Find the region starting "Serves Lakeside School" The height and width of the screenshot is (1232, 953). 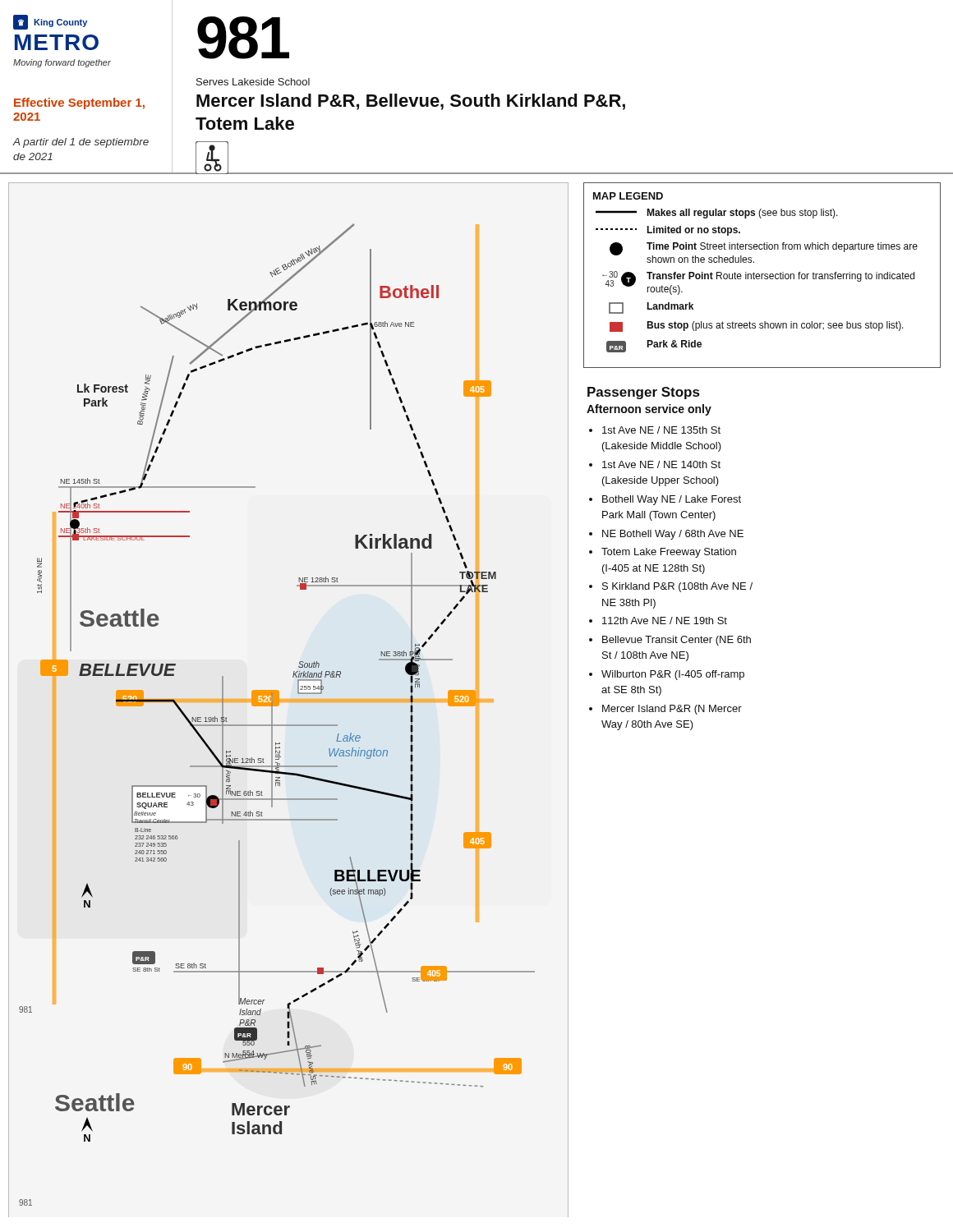[x=253, y=82]
